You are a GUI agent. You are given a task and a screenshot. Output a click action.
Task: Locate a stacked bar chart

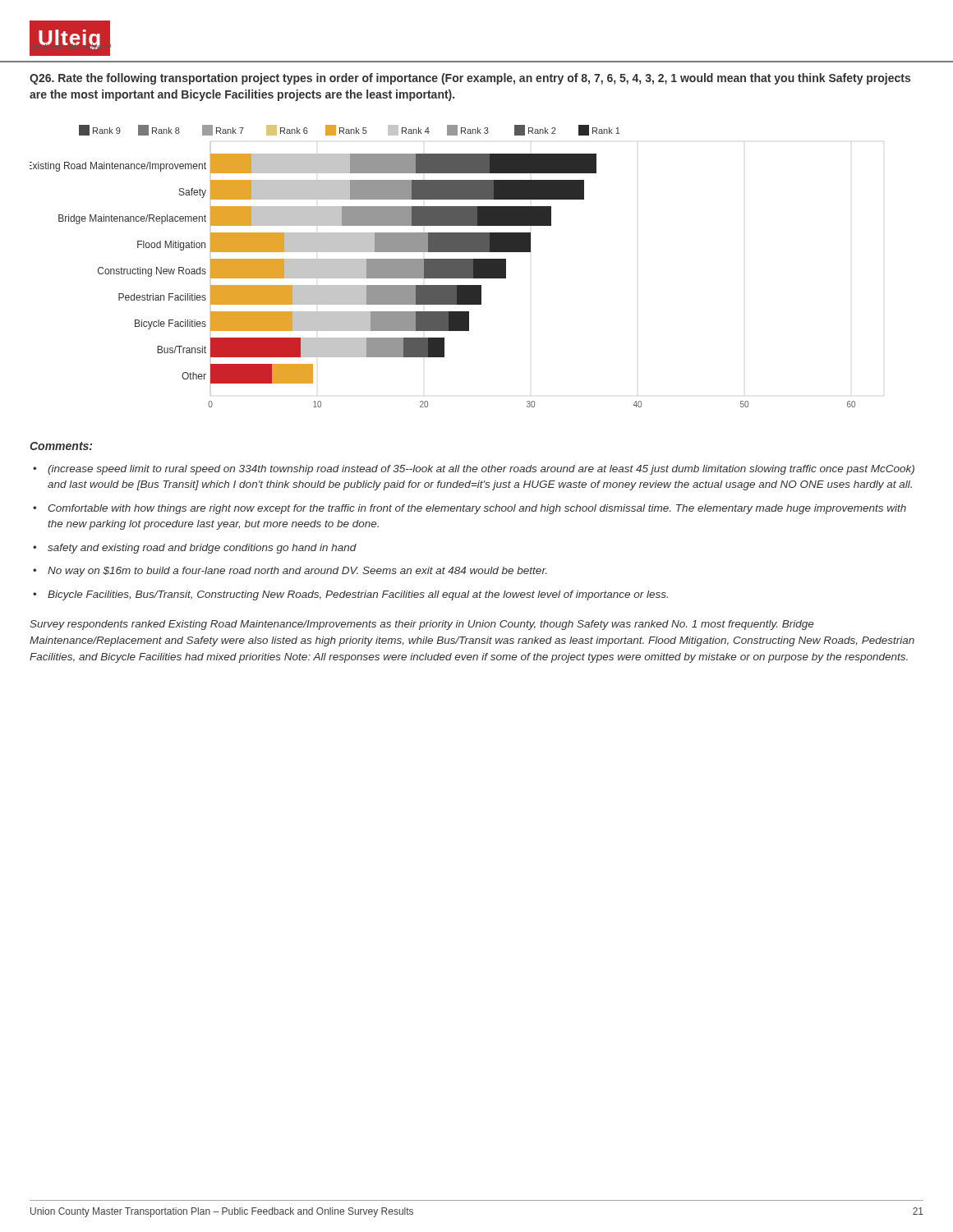click(476, 267)
